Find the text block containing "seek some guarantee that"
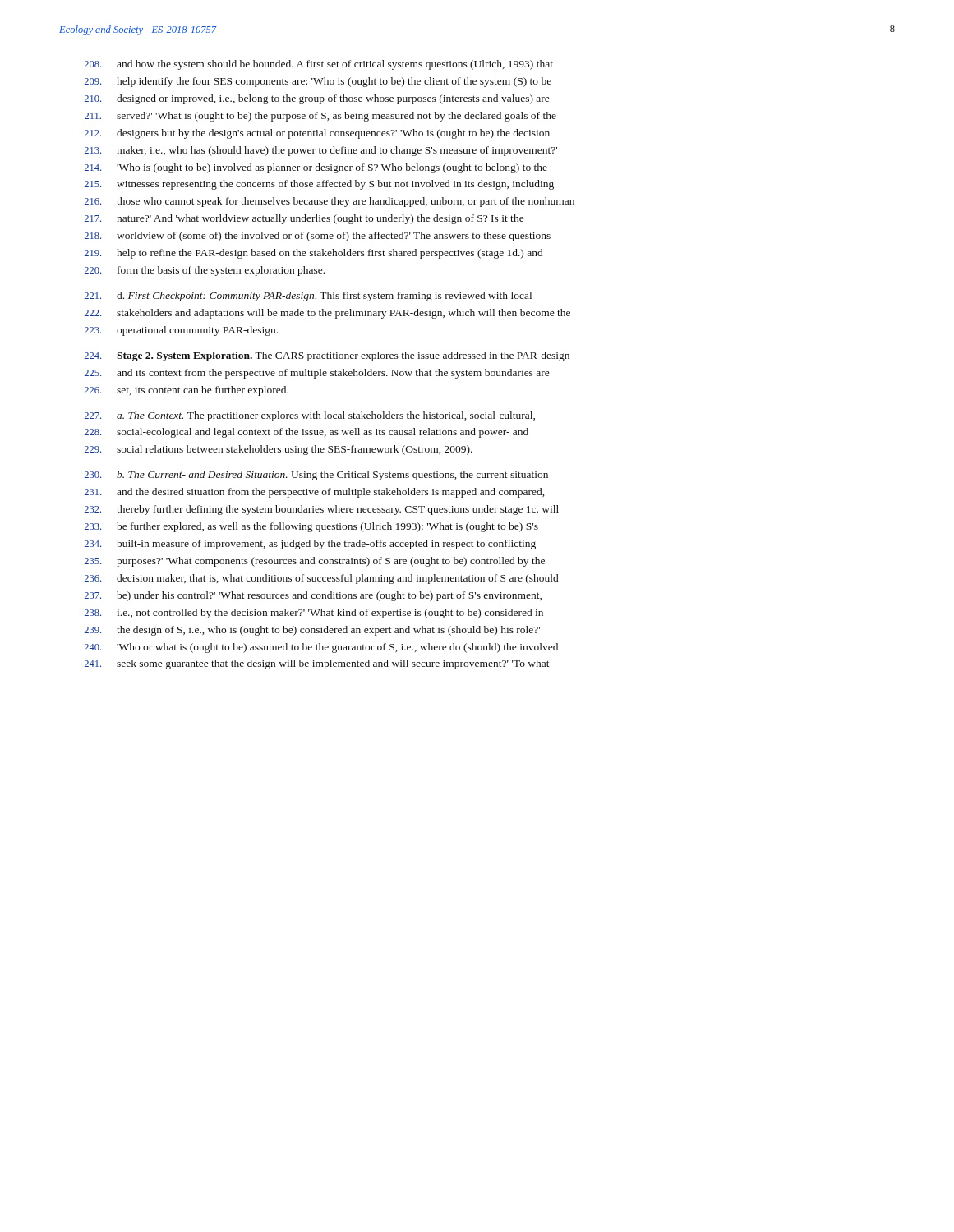The width and height of the screenshot is (954, 1232). point(477,664)
